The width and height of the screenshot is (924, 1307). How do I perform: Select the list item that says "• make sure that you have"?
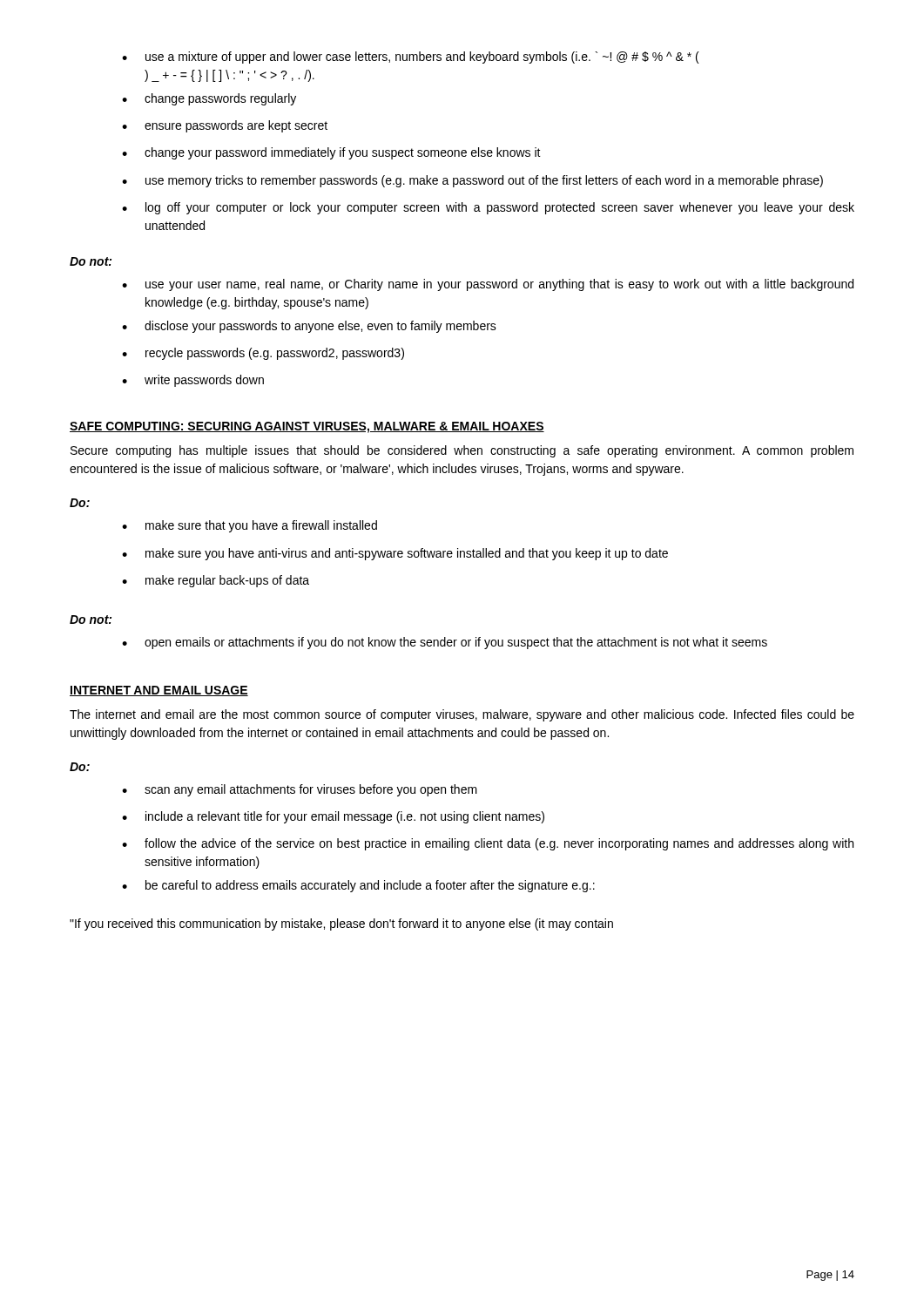pyautogui.click(x=250, y=526)
